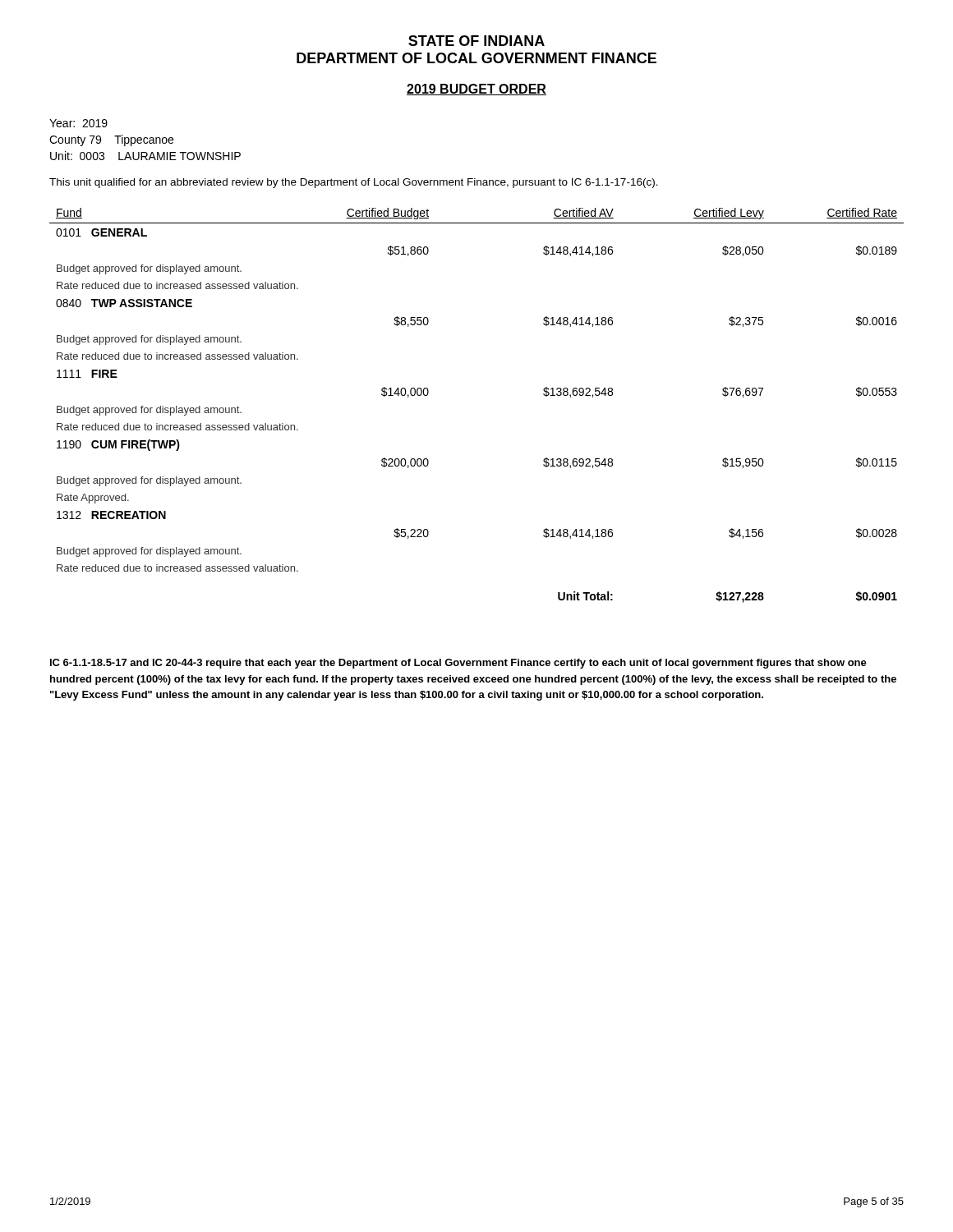The height and width of the screenshot is (1232, 953).
Task: Locate the passage starting "IC 6-1.1-18.5-17 and IC 20-44-3 require that each"
Action: pos(473,678)
